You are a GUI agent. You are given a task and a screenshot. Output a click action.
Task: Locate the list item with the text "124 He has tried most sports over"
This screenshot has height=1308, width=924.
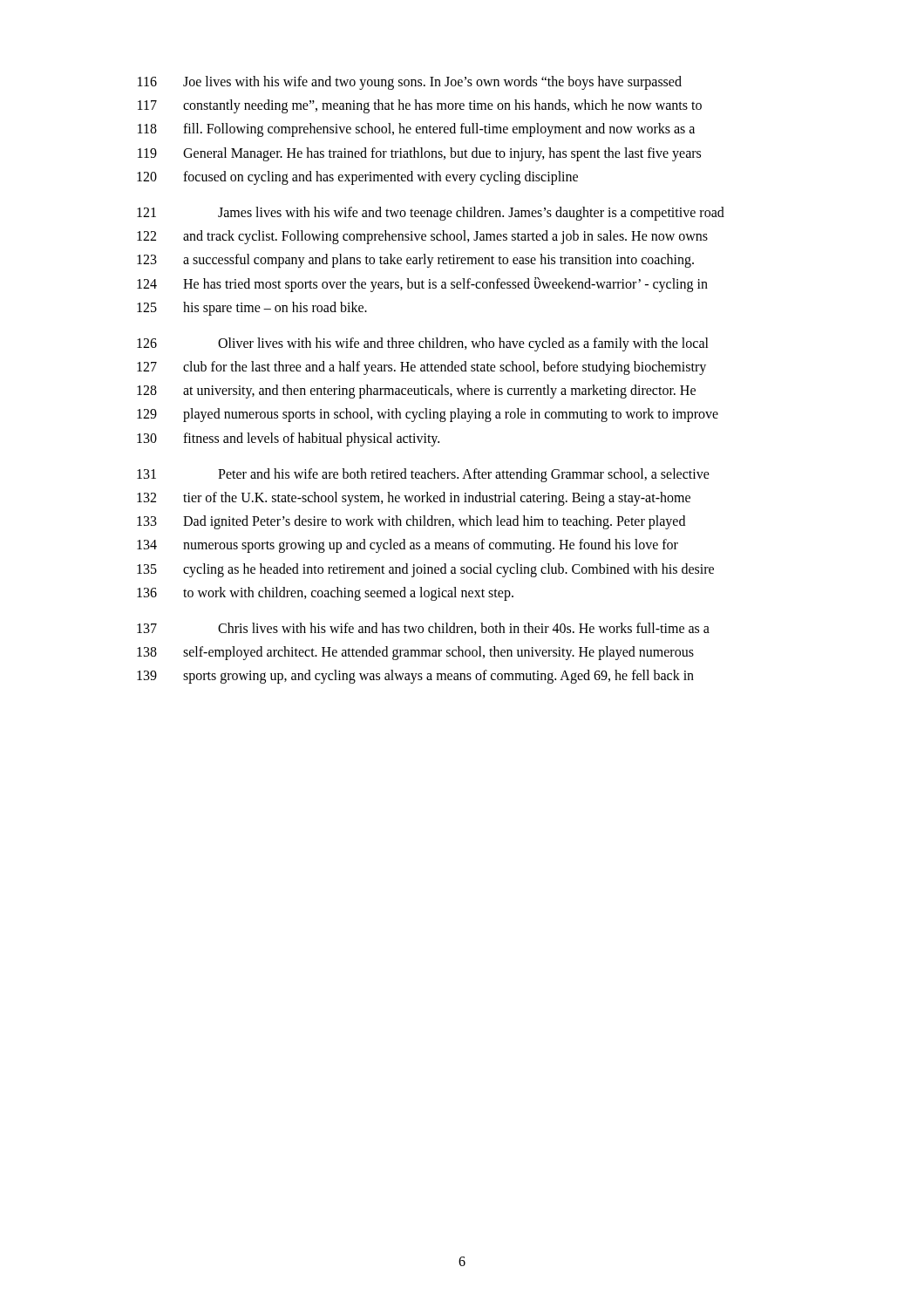point(471,284)
